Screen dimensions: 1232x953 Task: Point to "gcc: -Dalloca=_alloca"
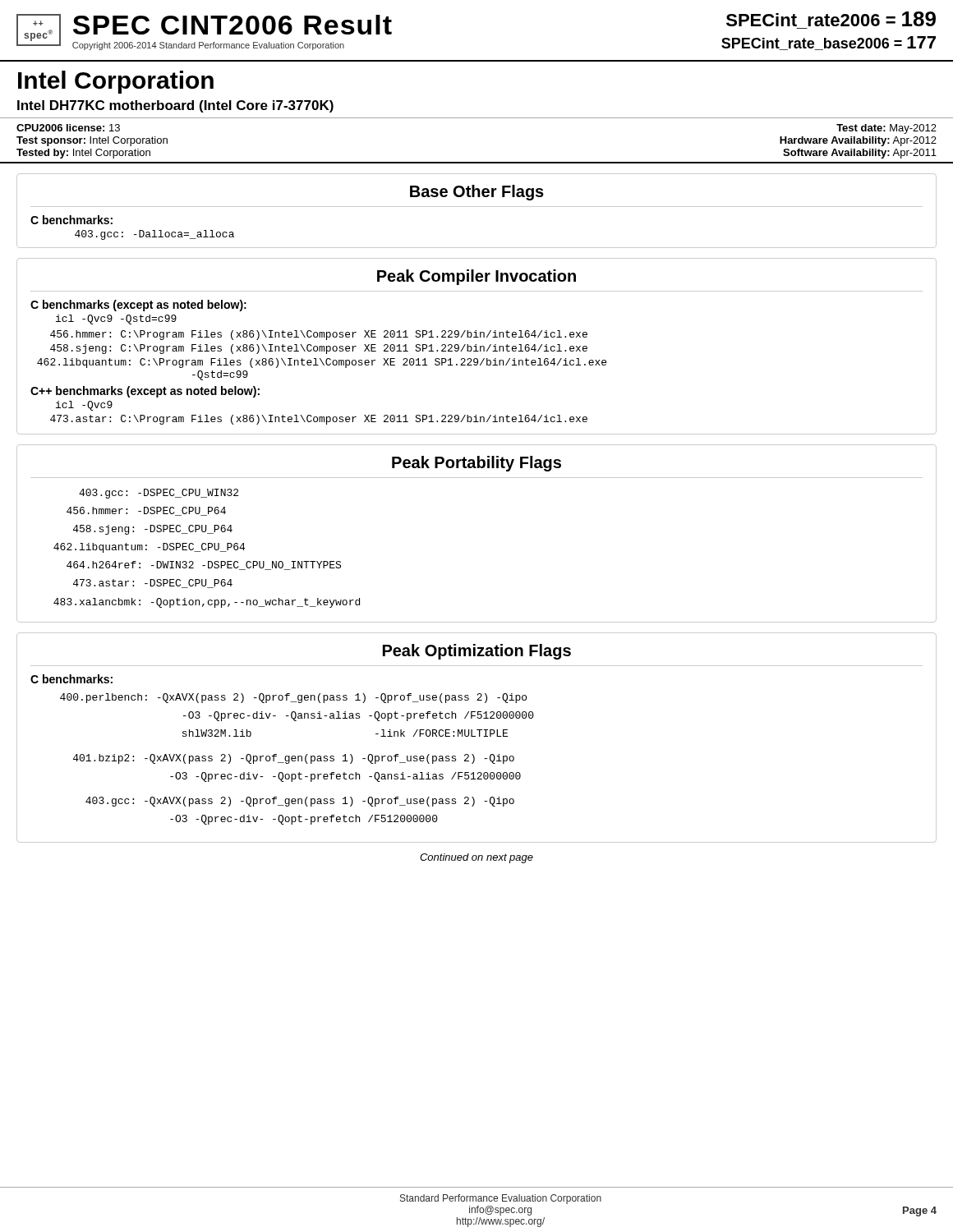[145, 234]
